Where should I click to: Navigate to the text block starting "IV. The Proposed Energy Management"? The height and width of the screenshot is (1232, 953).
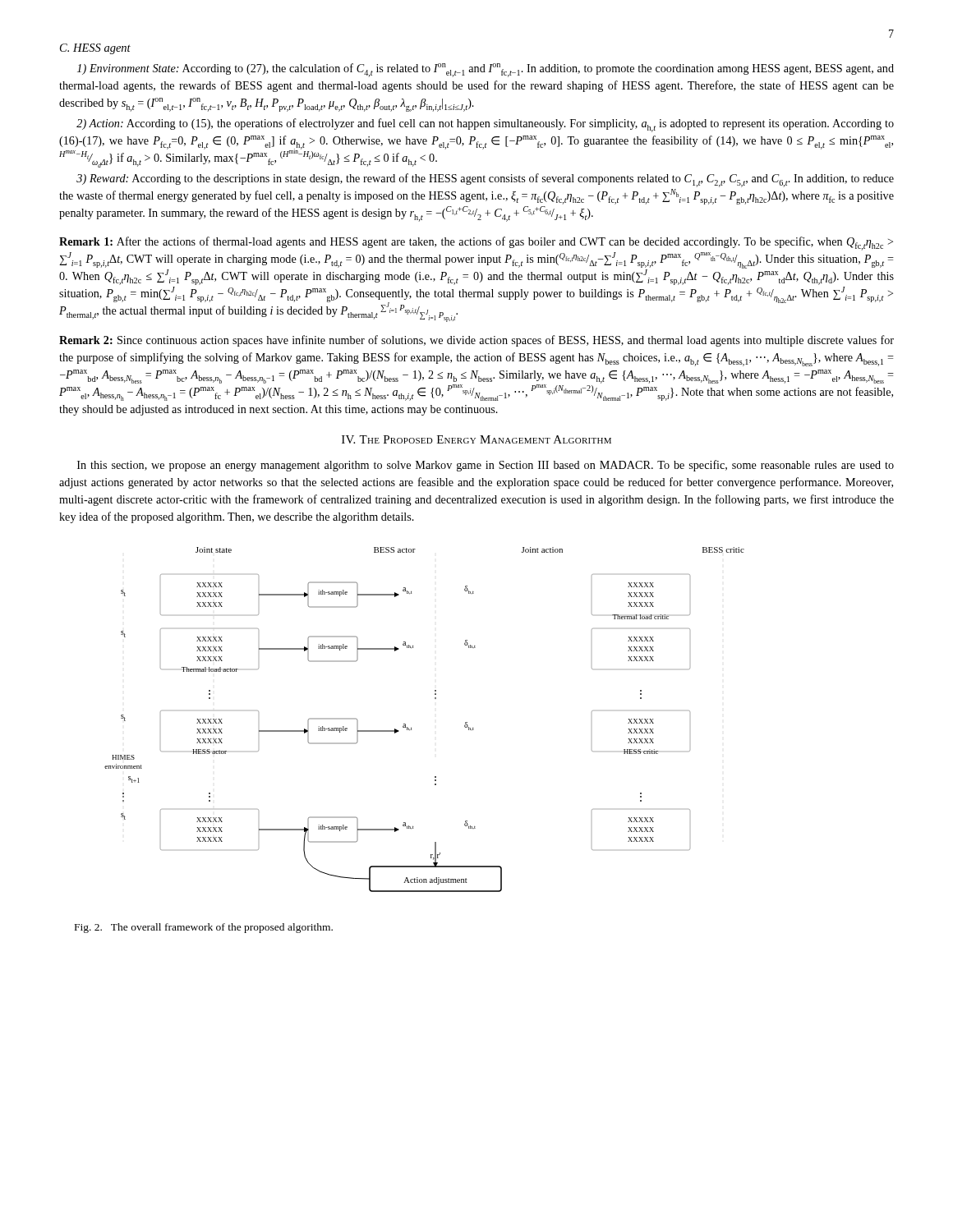(476, 439)
